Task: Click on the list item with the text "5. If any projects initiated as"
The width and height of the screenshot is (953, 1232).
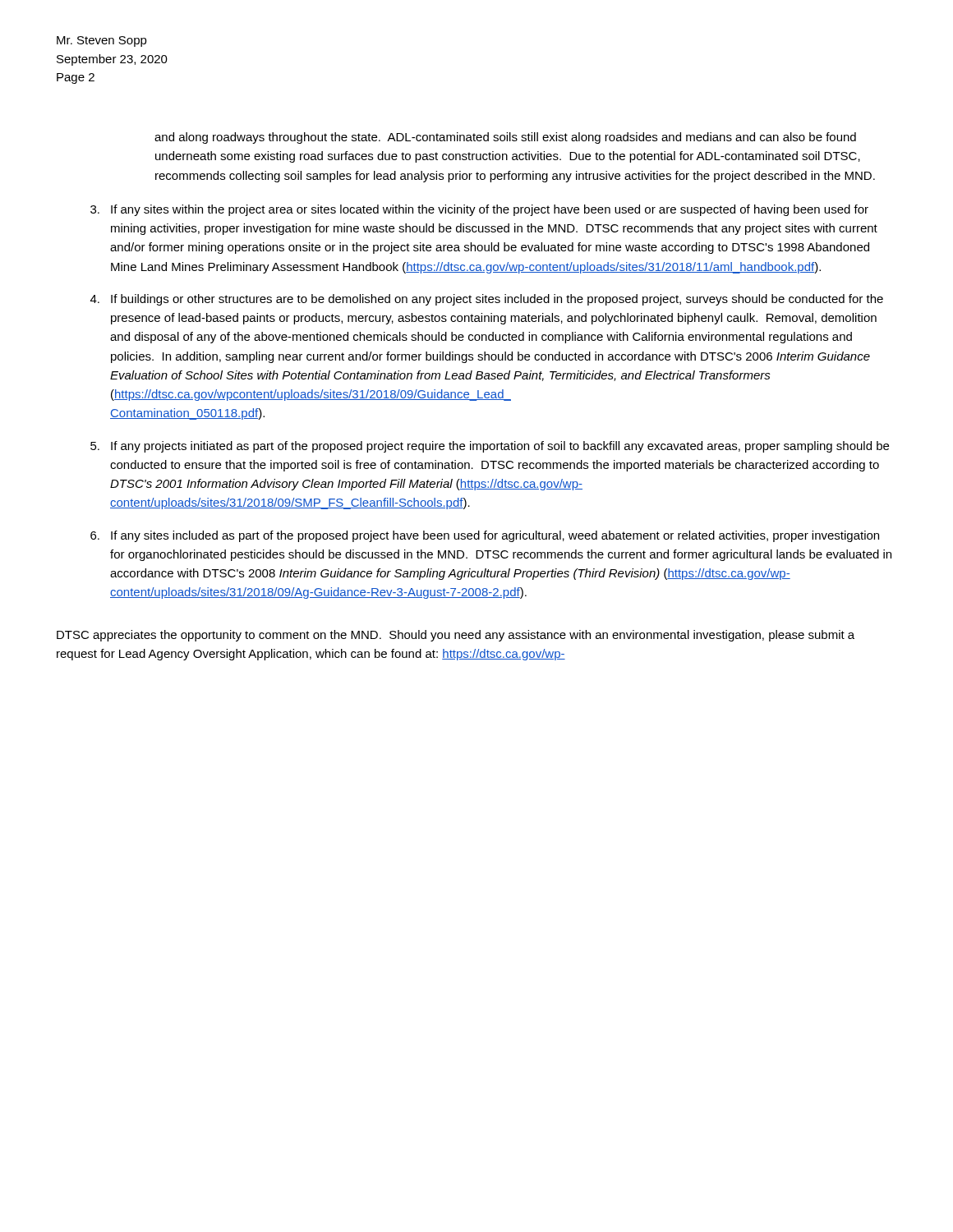Action: pyautogui.click(x=476, y=474)
